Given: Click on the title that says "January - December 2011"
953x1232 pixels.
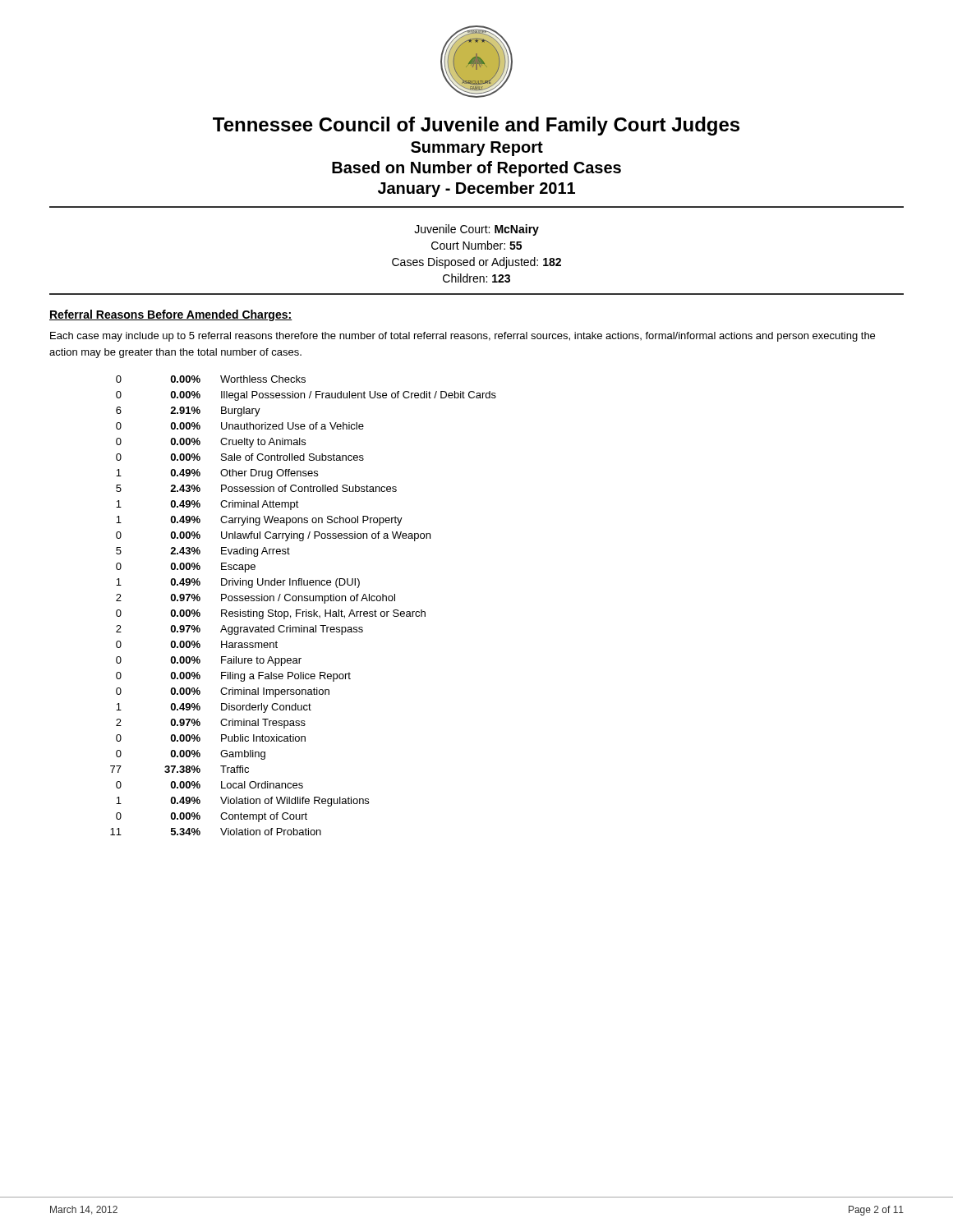Looking at the screenshot, I should click(476, 188).
